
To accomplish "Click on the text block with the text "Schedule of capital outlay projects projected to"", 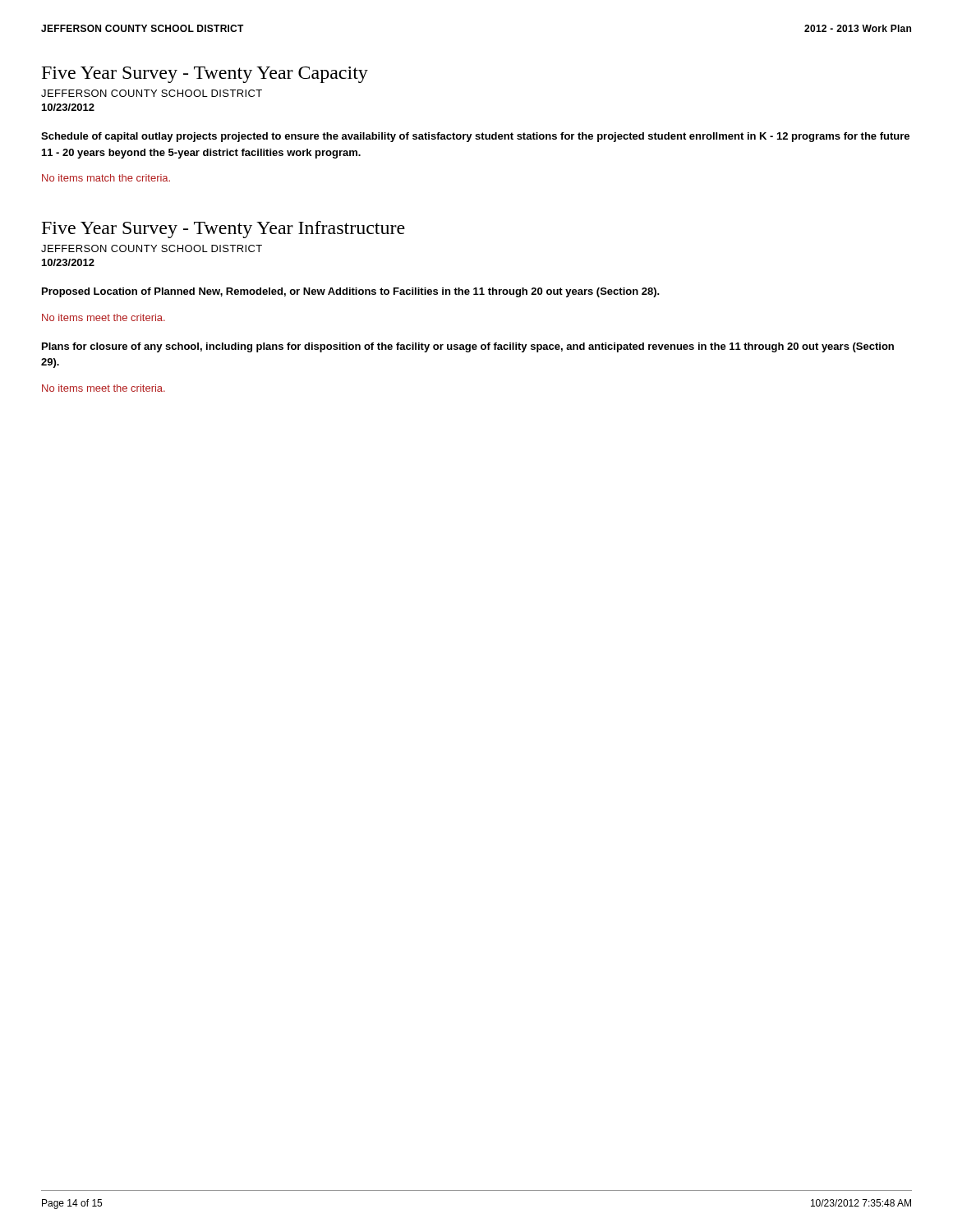I will tap(476, 144).
